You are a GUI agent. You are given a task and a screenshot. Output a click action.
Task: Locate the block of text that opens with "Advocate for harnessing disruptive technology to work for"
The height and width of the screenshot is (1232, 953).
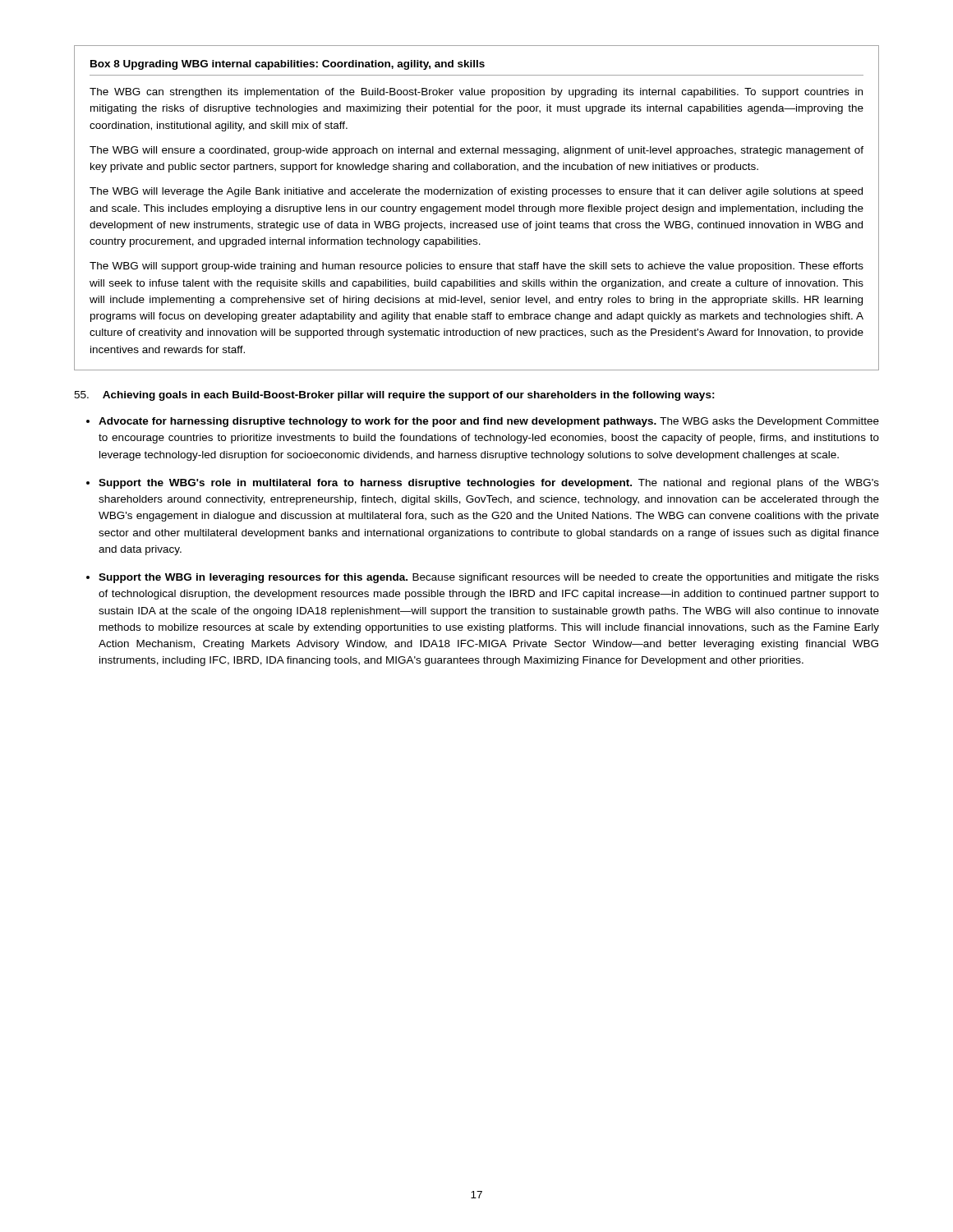[489, 438]
